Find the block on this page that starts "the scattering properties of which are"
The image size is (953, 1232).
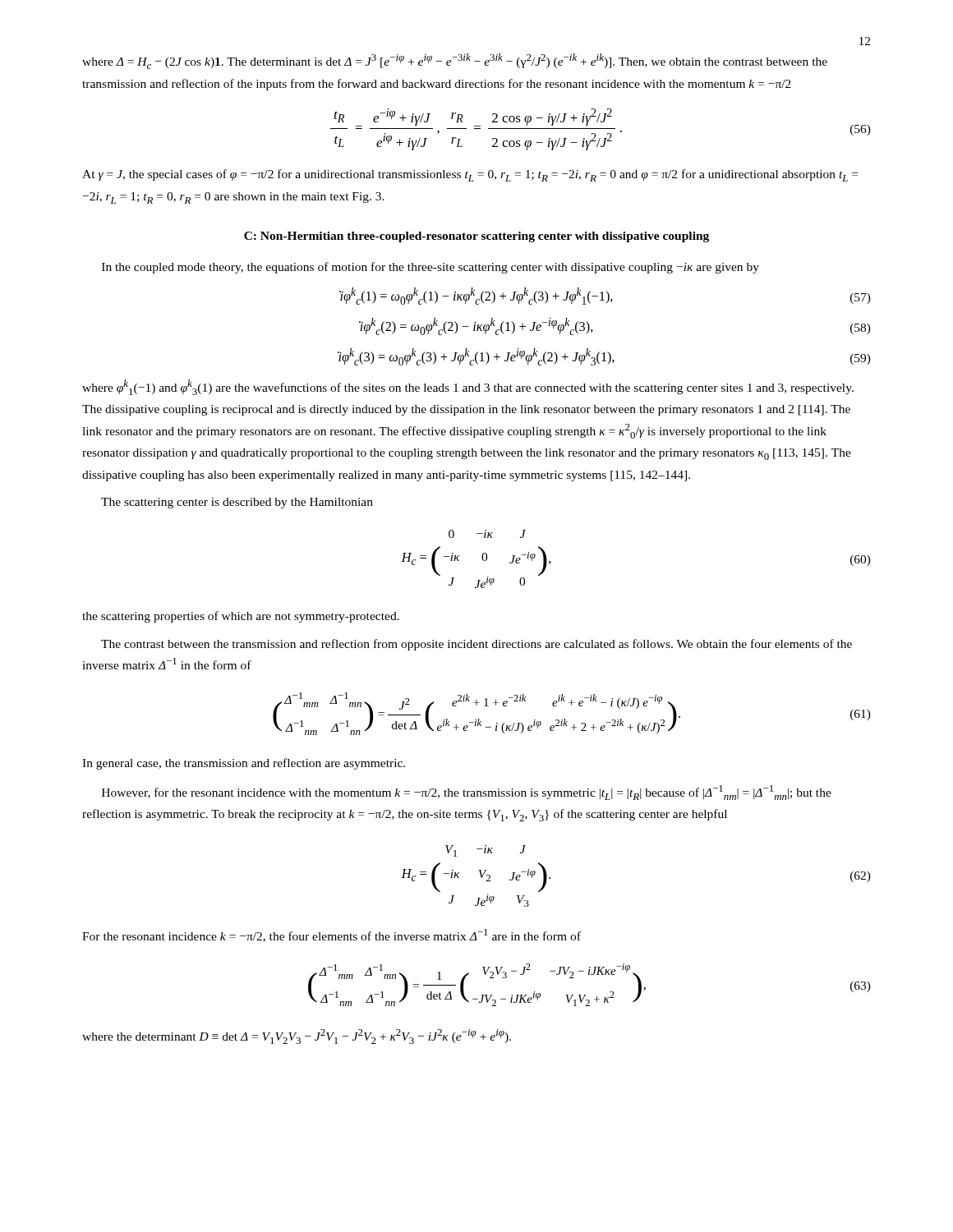241,616
